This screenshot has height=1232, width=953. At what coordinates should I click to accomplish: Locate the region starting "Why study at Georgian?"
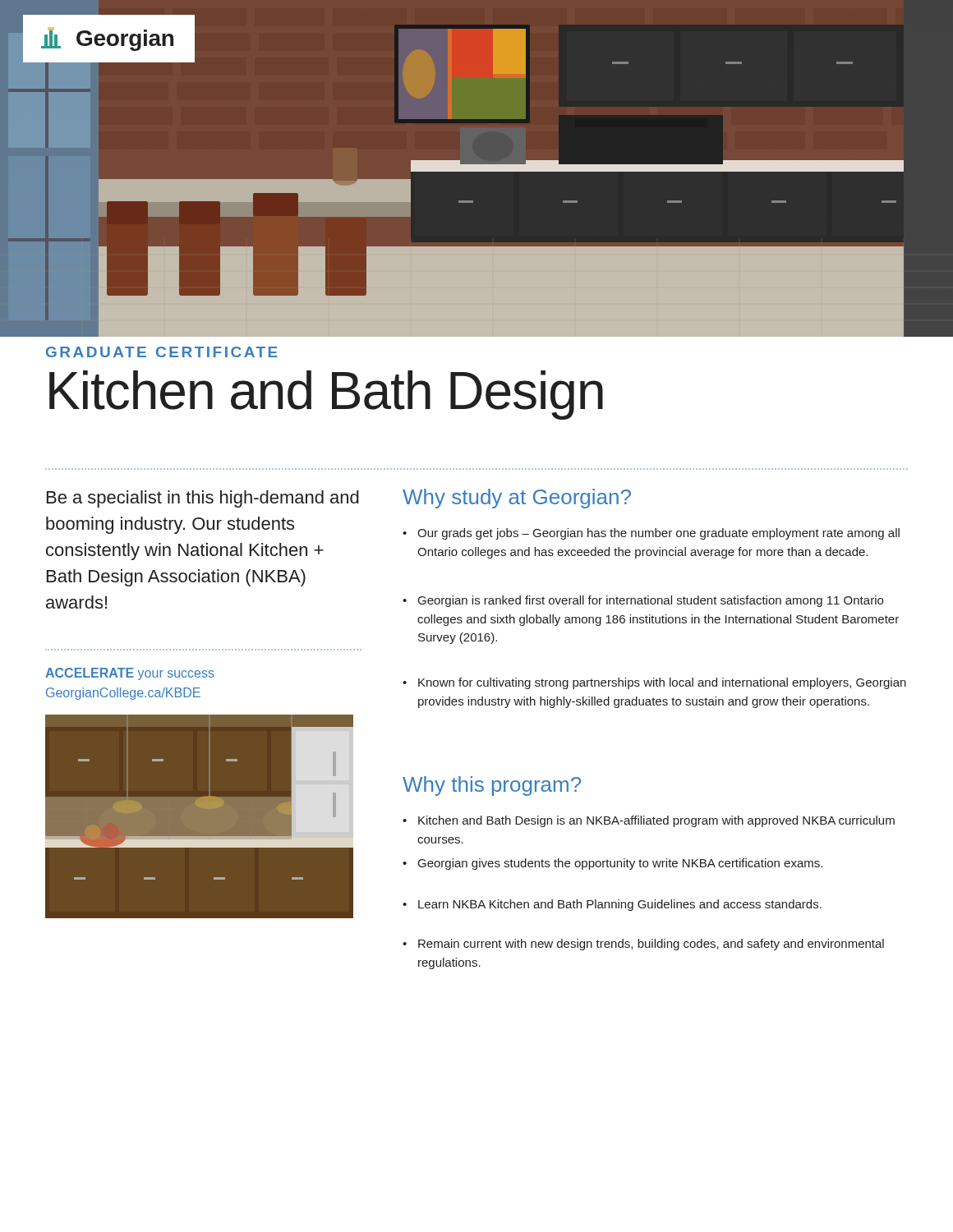point(517,497)
